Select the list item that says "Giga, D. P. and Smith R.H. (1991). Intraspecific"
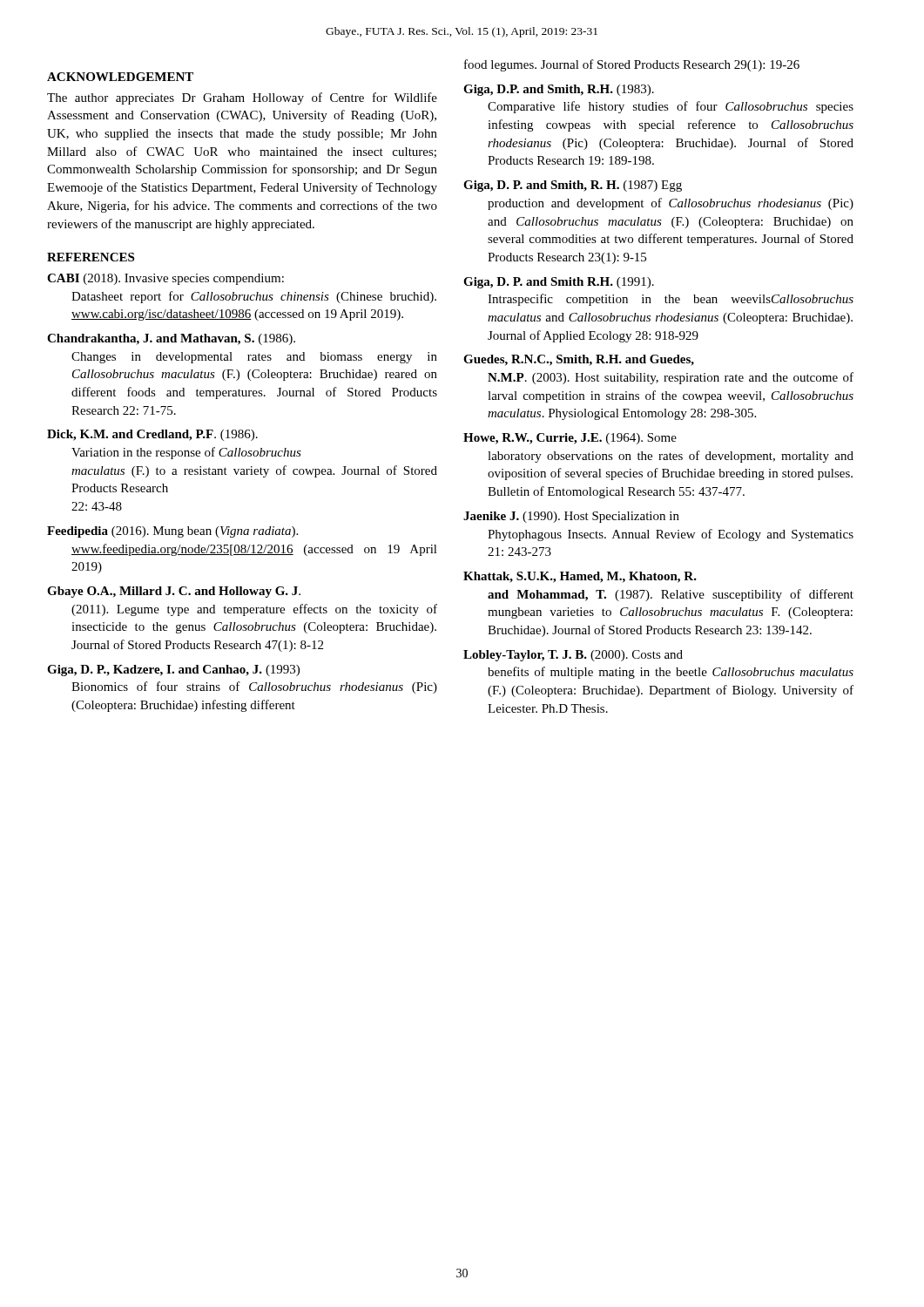This screenshot has width=924, height=1307. (x=658, y=309)
